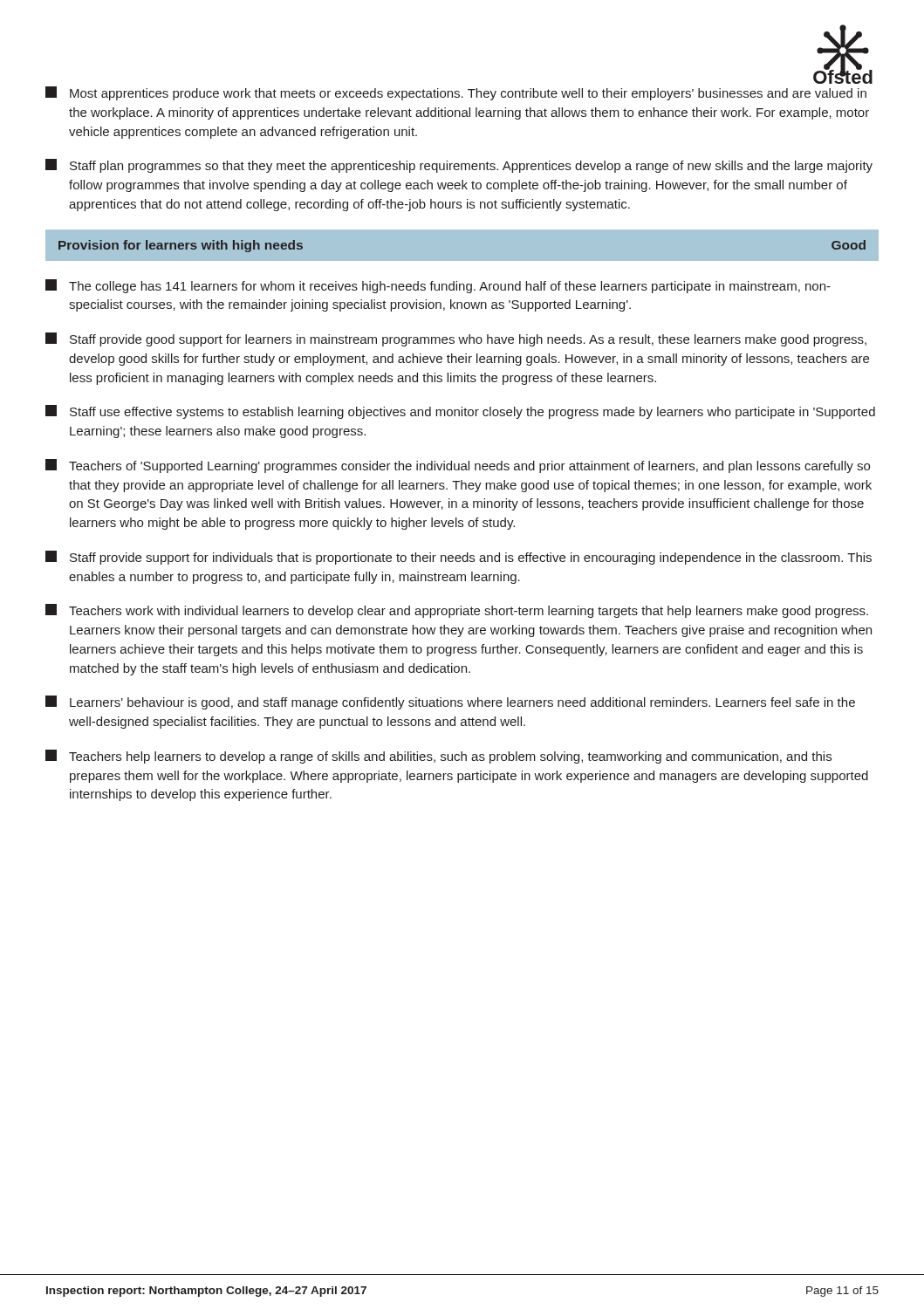Locate the block of text that opens with "Staff use effective systems to establish learning objectives"
924x1309 pixels.
click(462, 421)
